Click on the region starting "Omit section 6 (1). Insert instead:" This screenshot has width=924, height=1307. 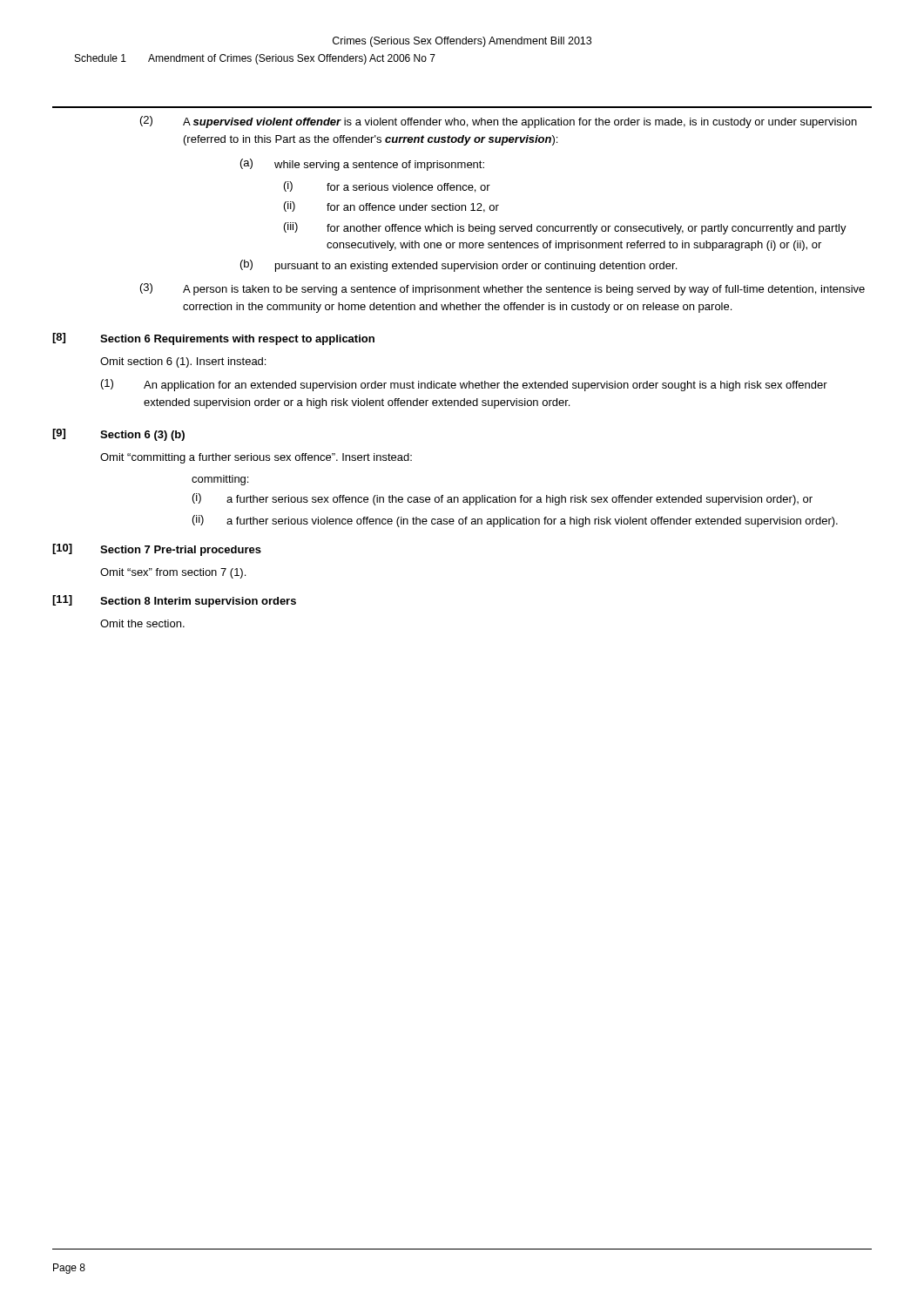point(183,362)
